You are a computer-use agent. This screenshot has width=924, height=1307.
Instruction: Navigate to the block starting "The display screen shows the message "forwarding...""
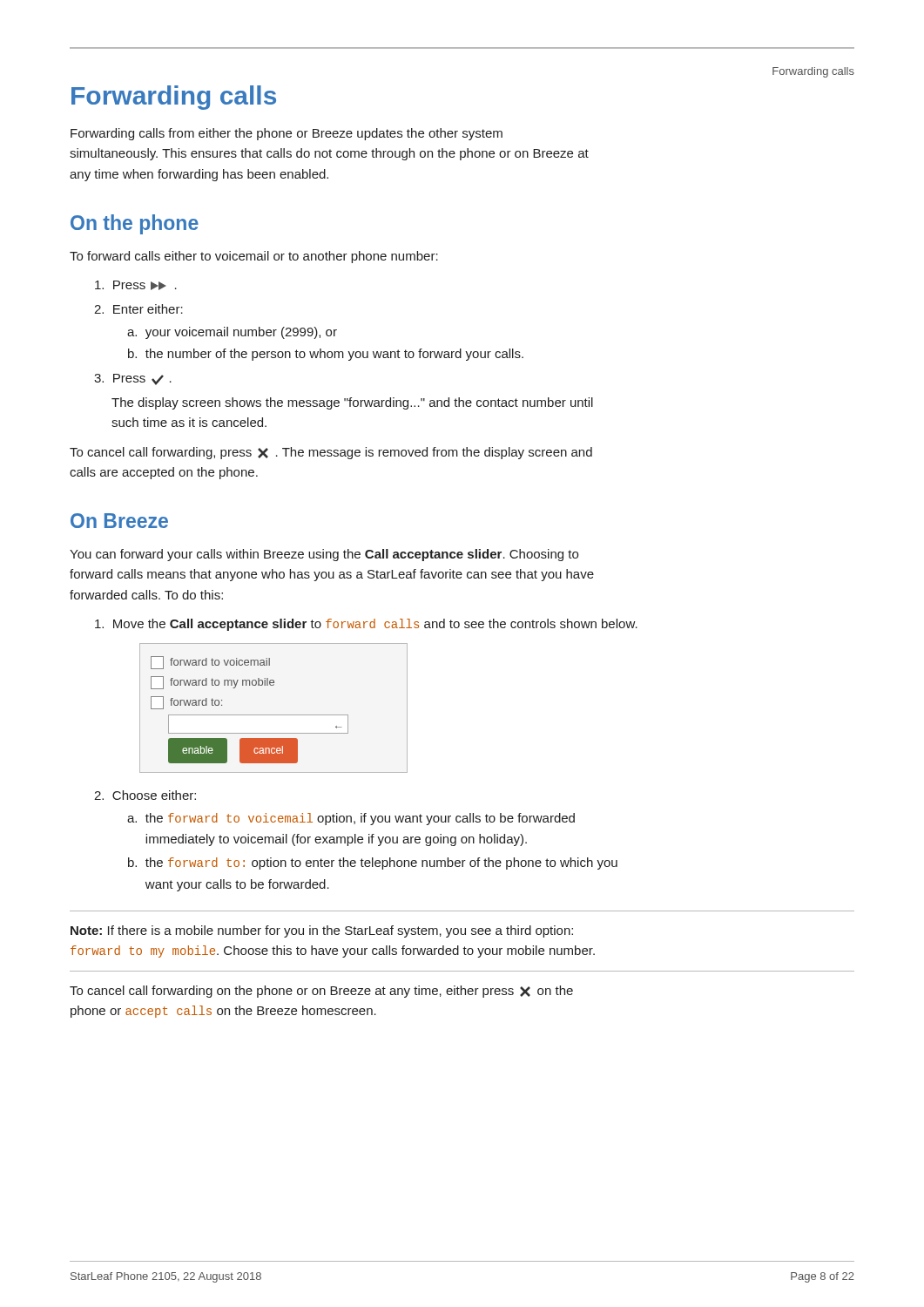(x=352, y=412)
